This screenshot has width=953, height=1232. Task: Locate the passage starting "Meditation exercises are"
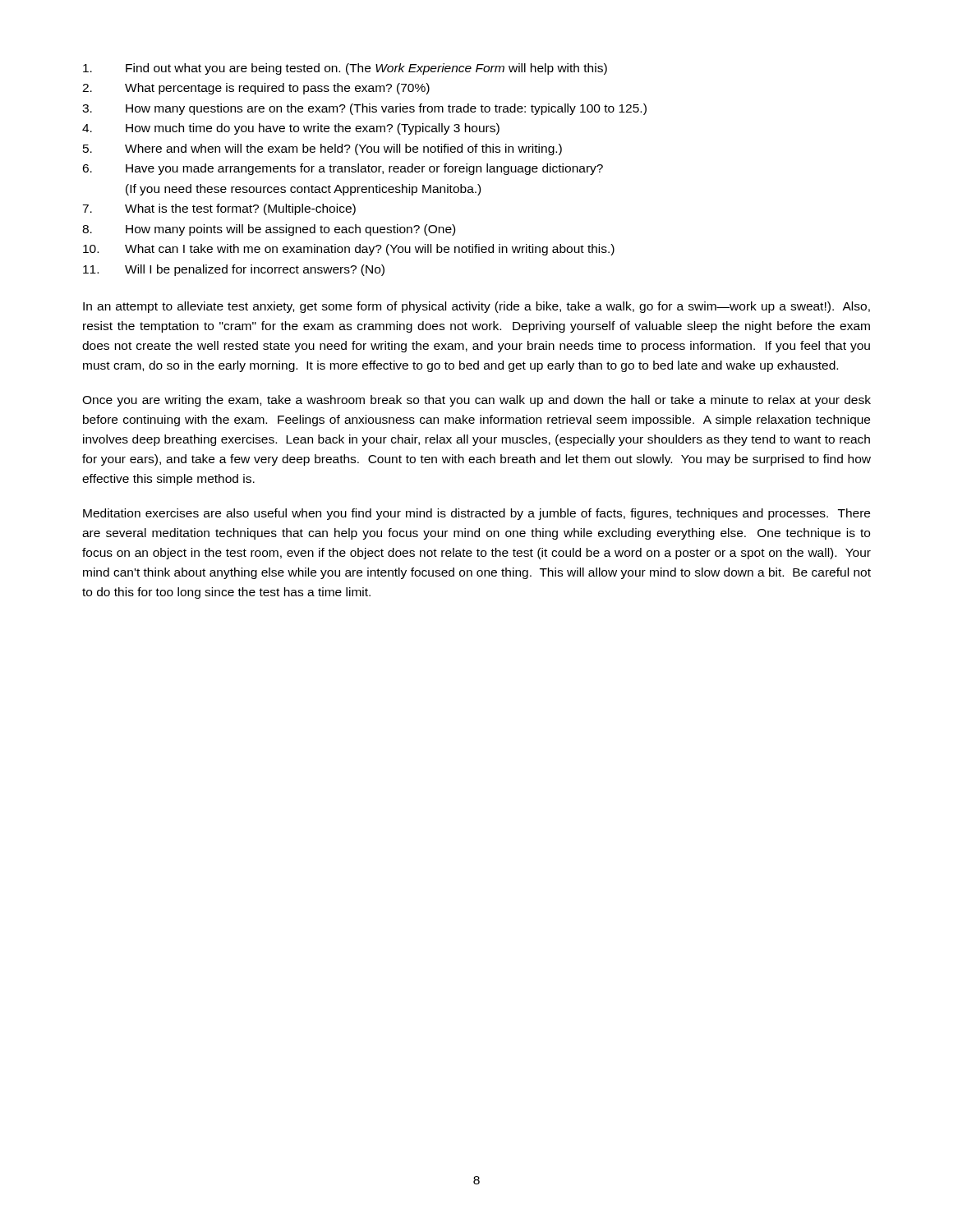(476, 553)
